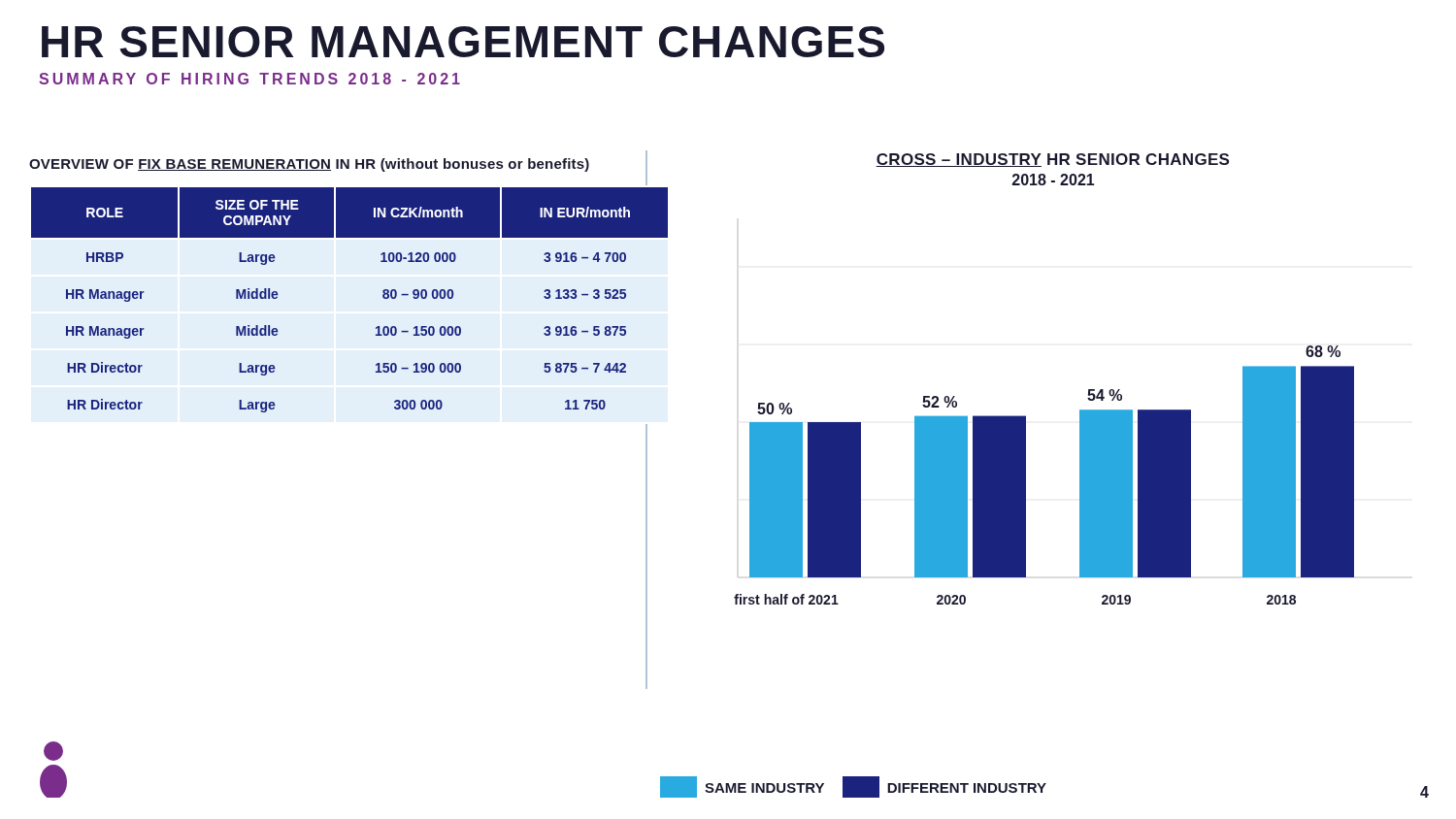Viewport: 1456px width, 819px height.
Task: Select the grouped bar chart
Action: point(1053,434)
